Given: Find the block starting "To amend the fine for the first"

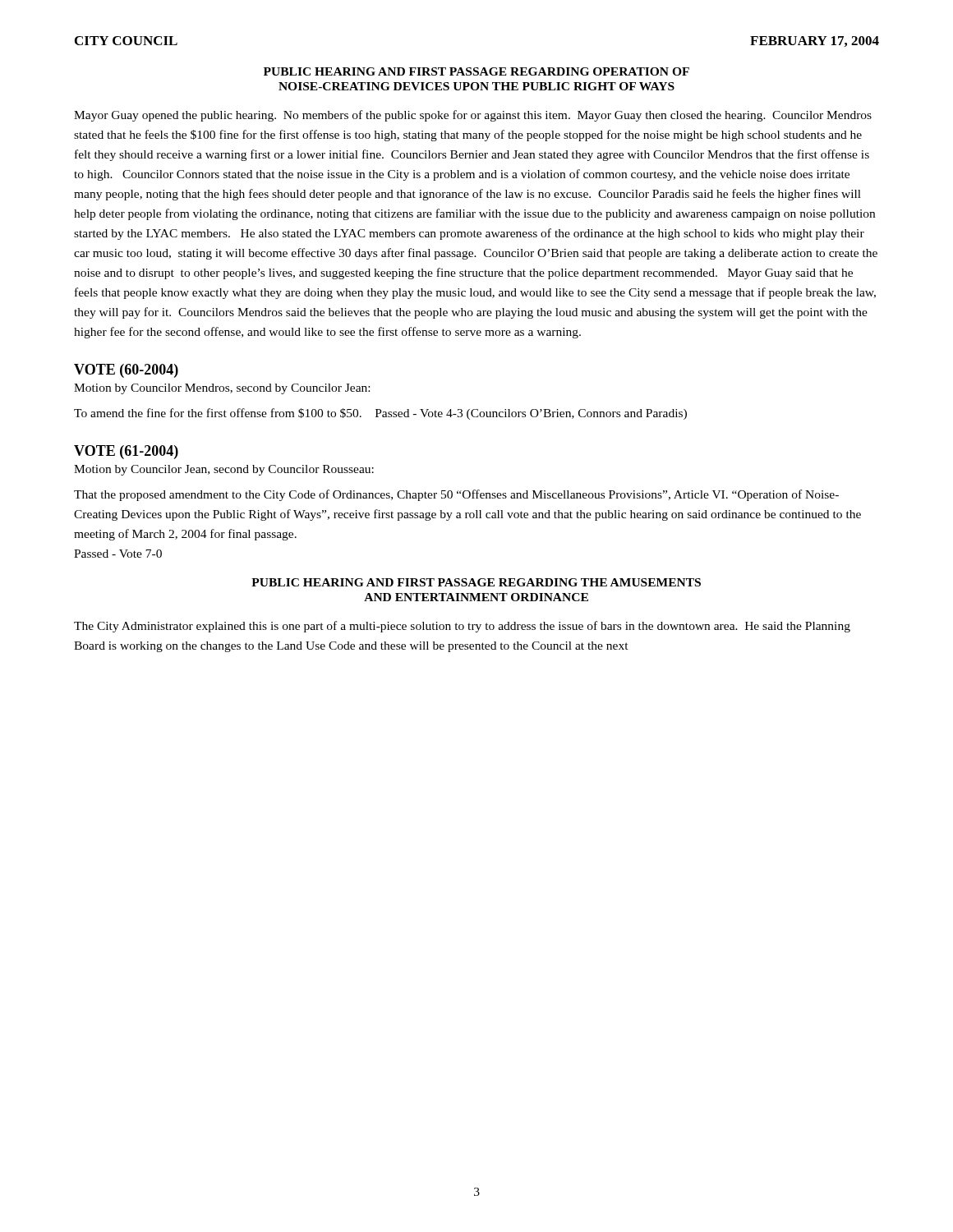Looking at the screenshot, I should point(381,413).
